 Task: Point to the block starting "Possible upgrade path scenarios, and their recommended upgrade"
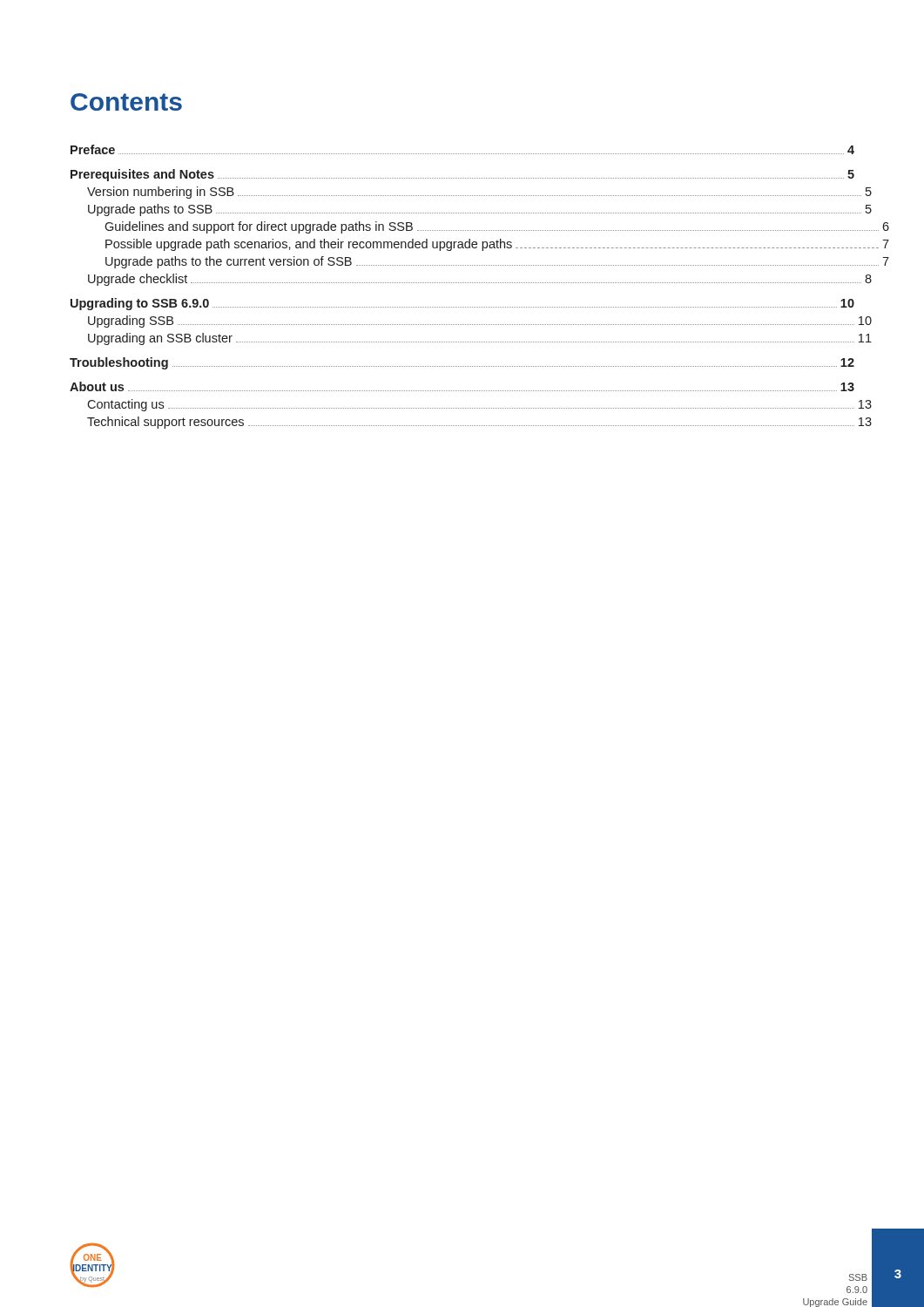(462, 244)
